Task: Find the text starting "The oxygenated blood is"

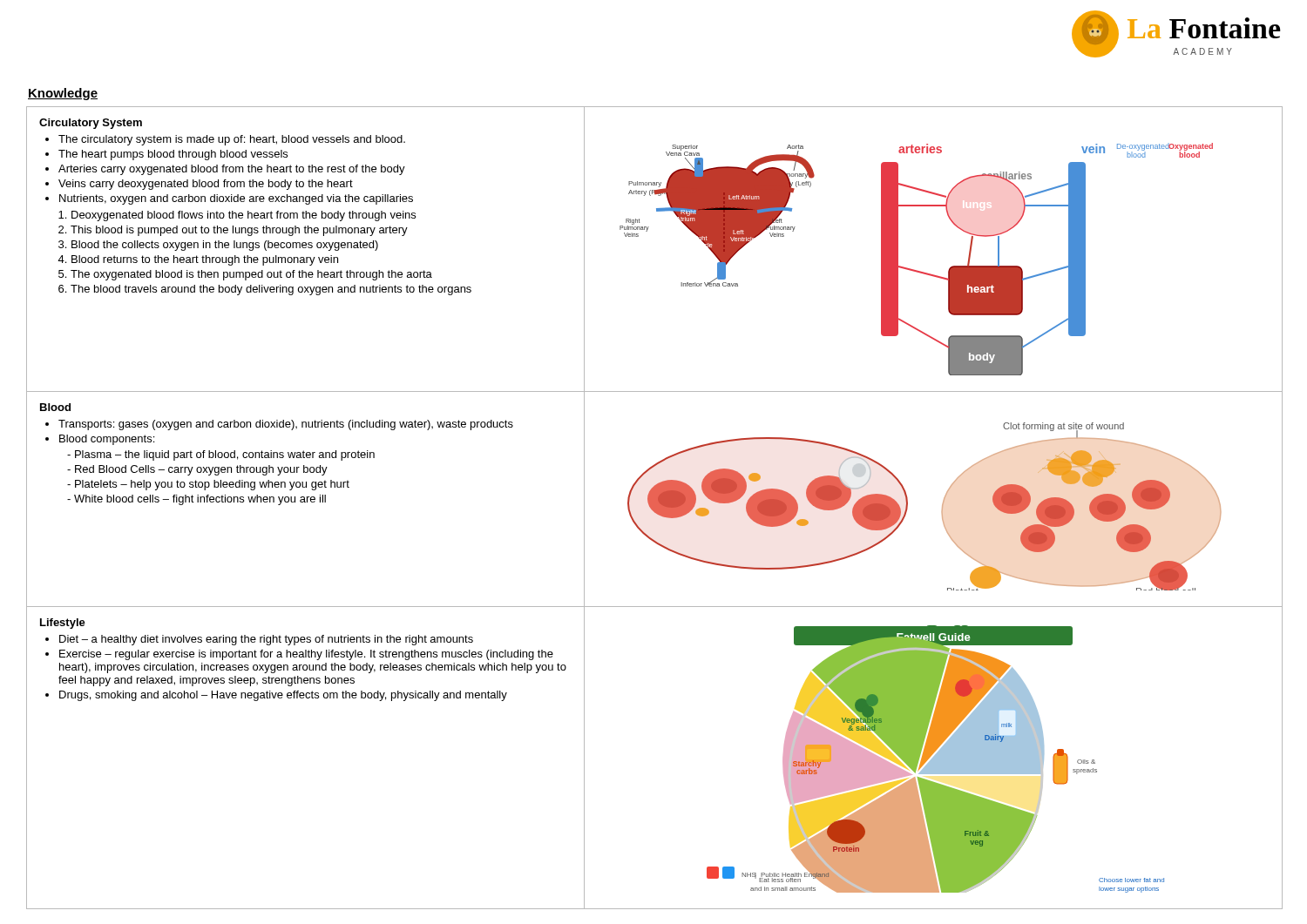Action: [251, 274]
